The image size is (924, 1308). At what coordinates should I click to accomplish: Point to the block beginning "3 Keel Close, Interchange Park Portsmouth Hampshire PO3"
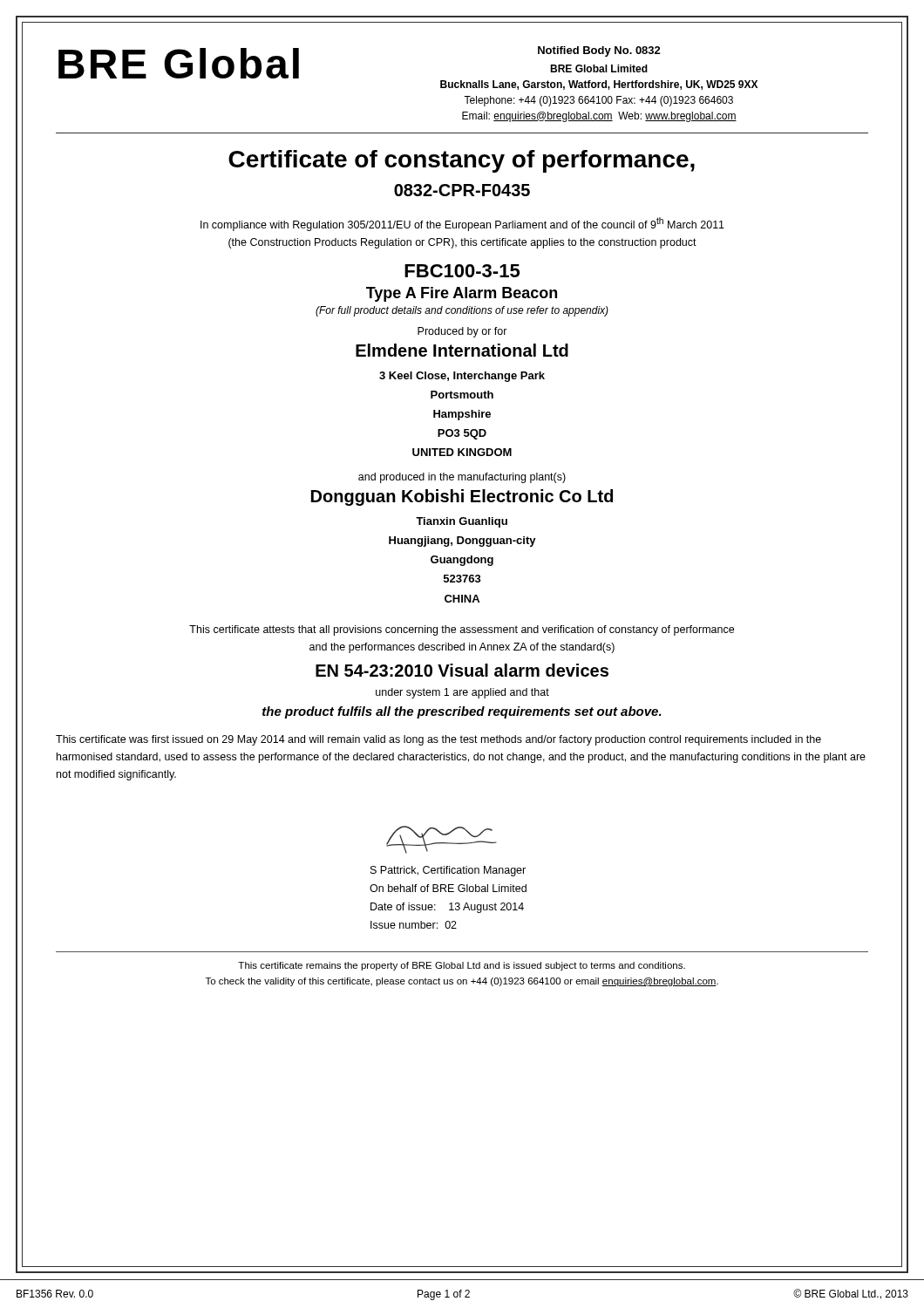coord(462,414)
